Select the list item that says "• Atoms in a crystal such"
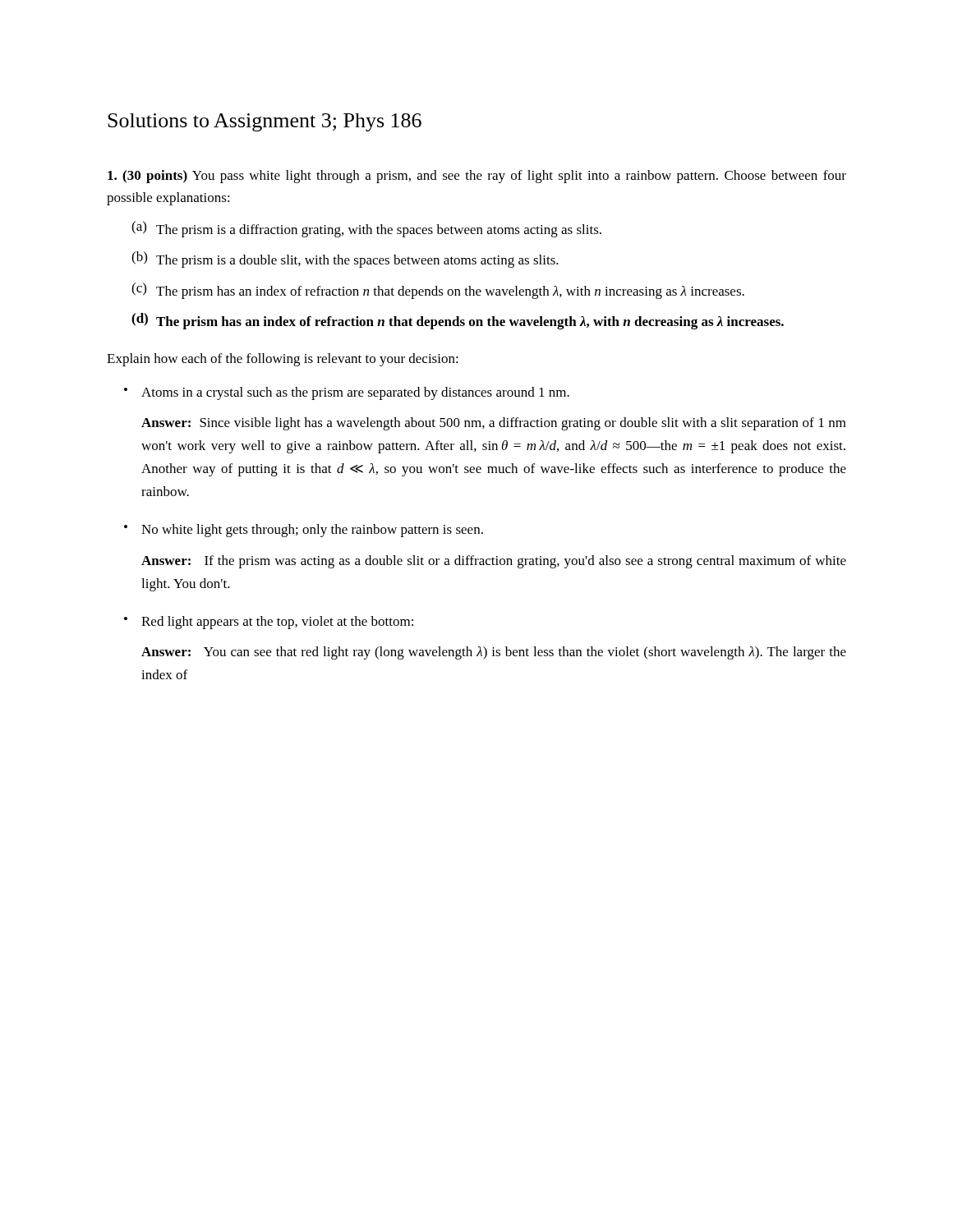953x1232 pixels. 485,392
